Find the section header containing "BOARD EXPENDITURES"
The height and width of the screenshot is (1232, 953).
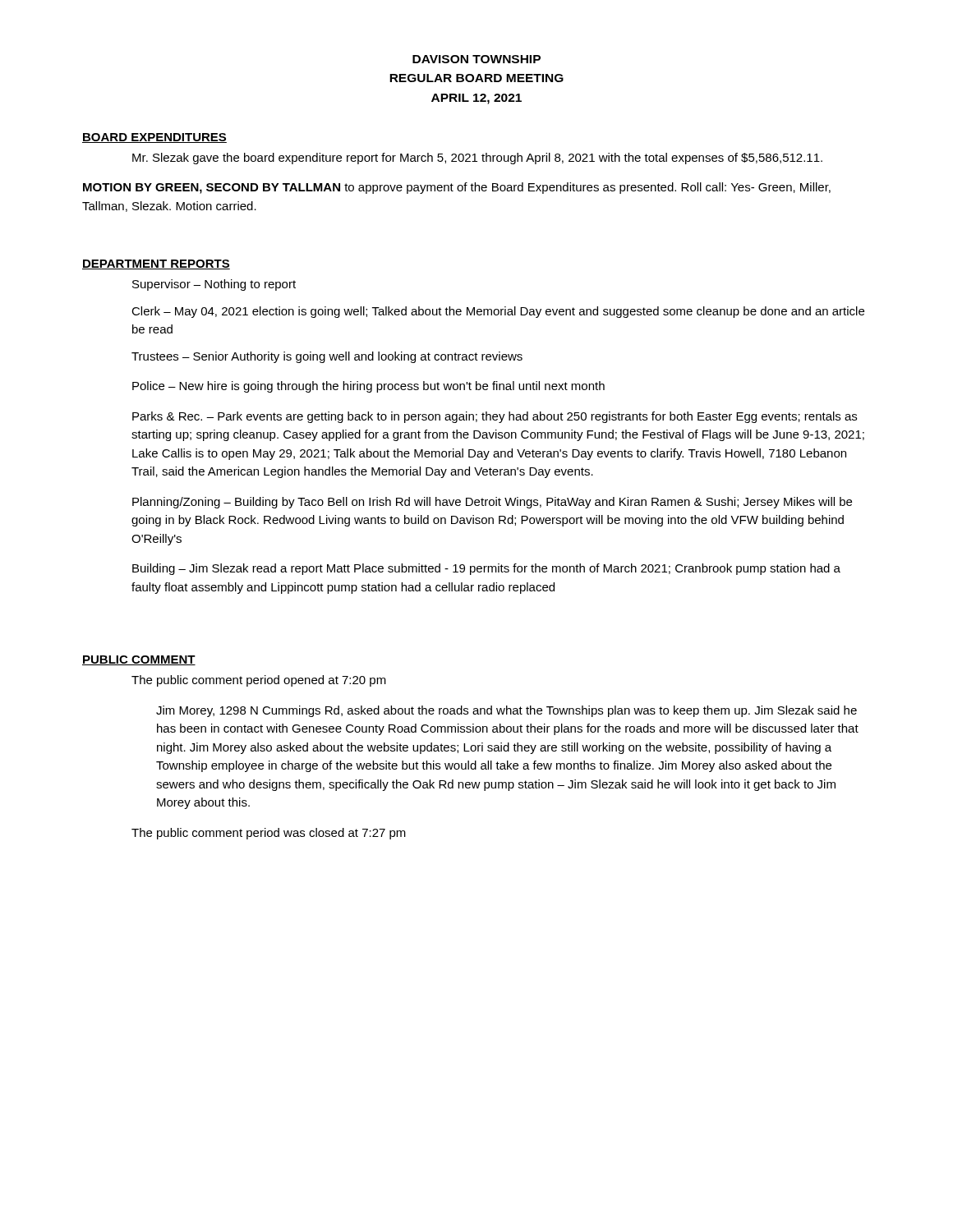tap(154, 137)
